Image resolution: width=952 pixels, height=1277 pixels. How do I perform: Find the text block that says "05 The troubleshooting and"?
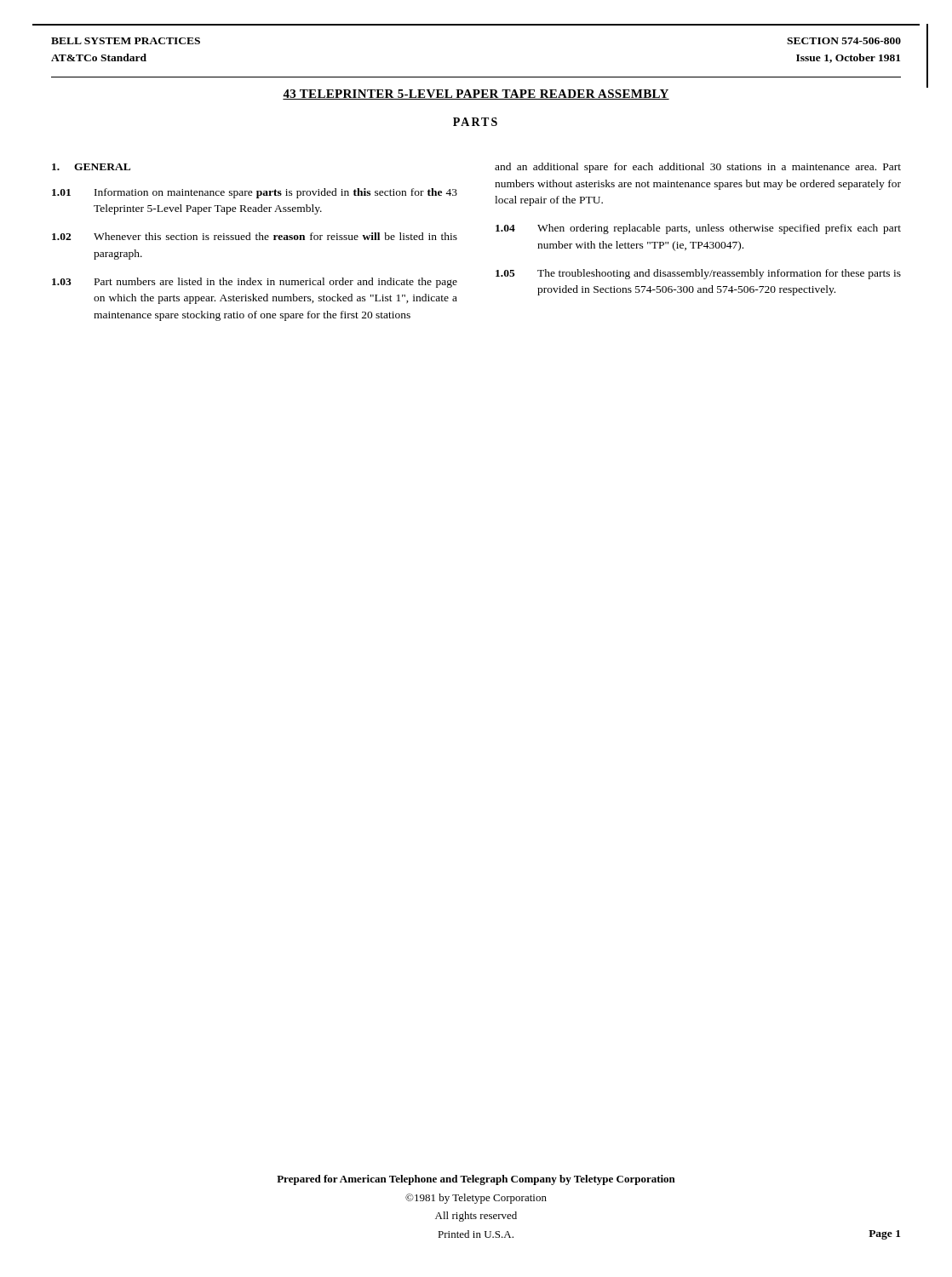tap(698, 281)
